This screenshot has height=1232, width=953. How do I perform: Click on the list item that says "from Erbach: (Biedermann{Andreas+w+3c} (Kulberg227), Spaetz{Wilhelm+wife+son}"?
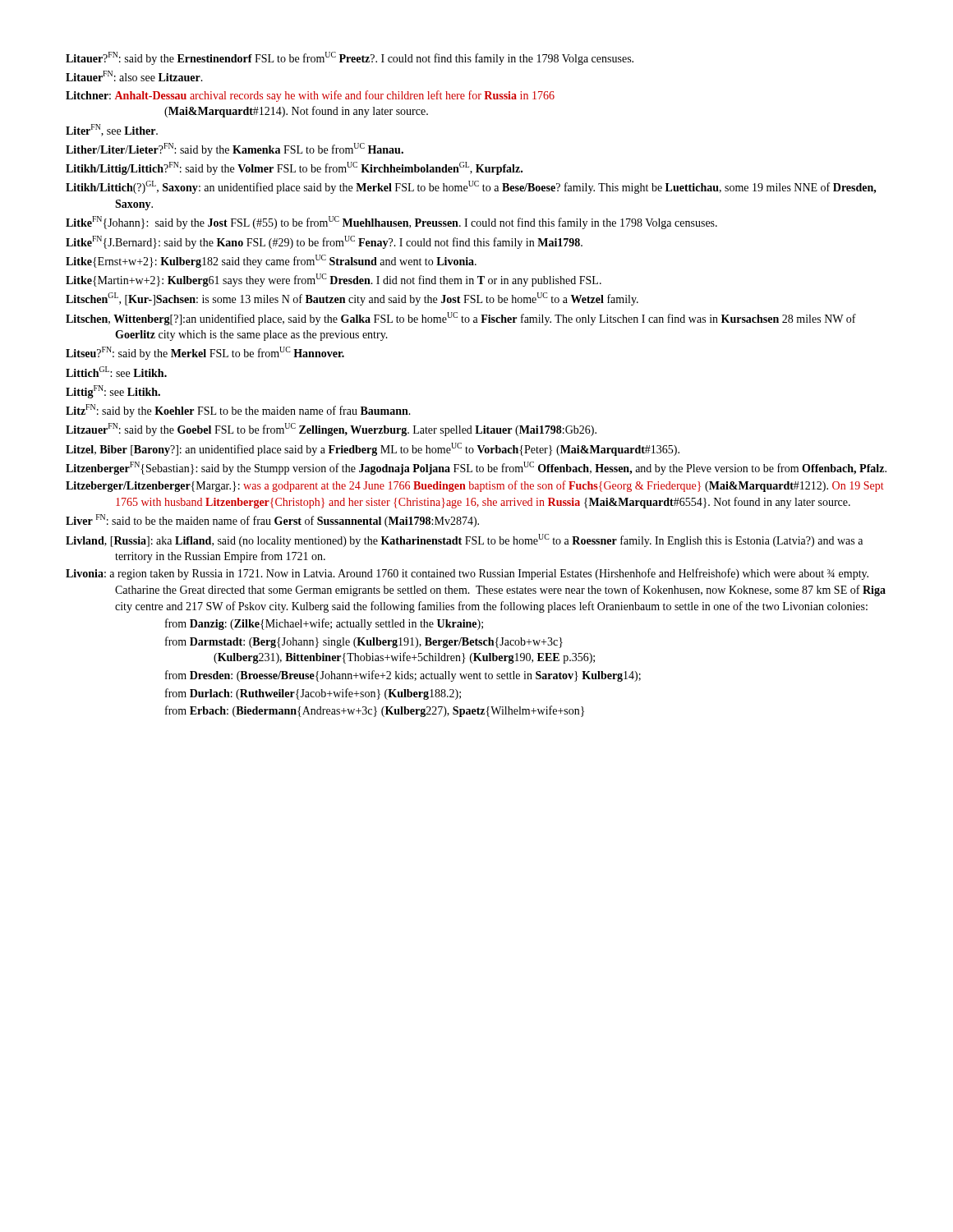click(375, 711)
